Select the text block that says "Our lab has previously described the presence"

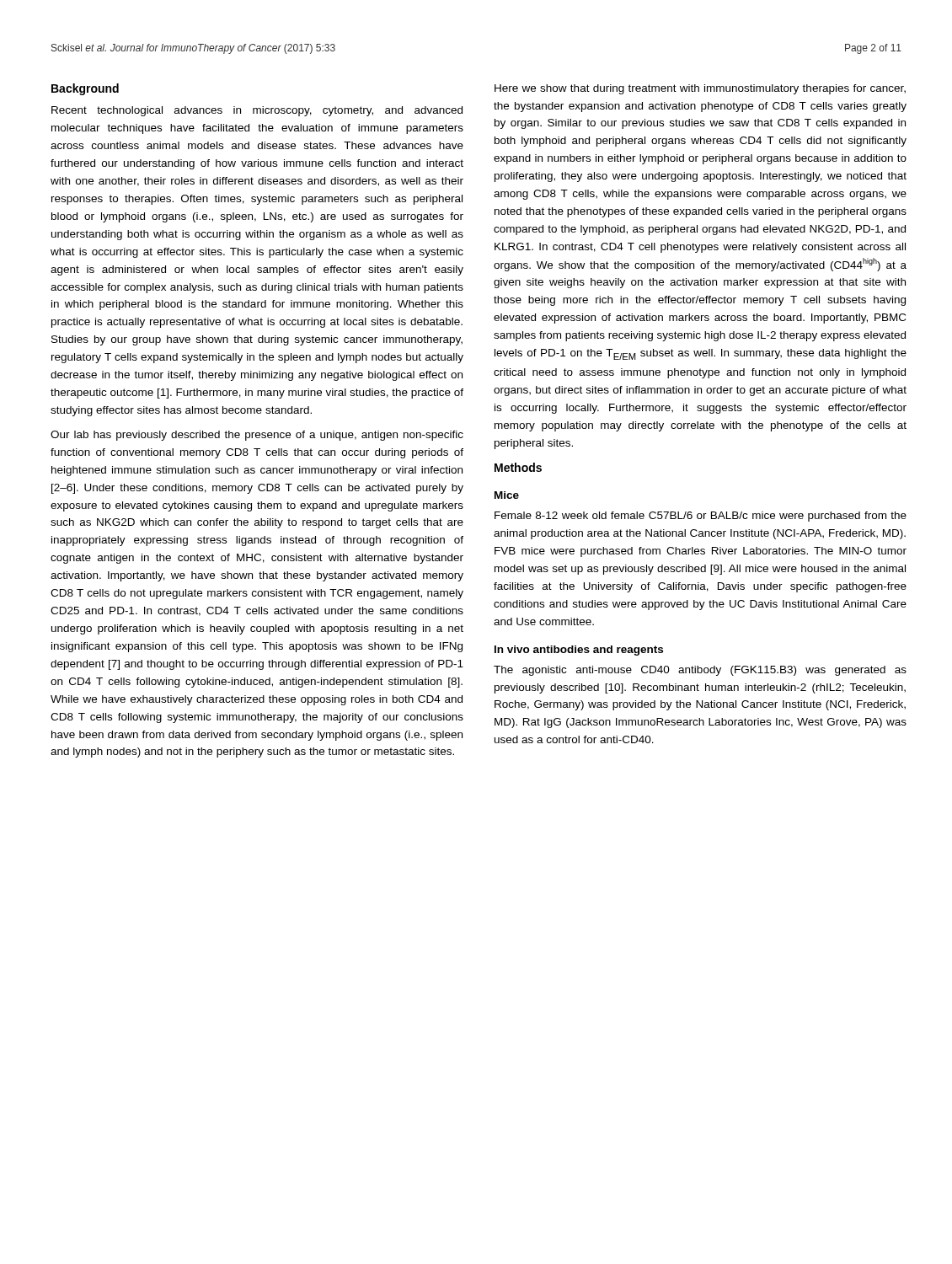point(257,594)
